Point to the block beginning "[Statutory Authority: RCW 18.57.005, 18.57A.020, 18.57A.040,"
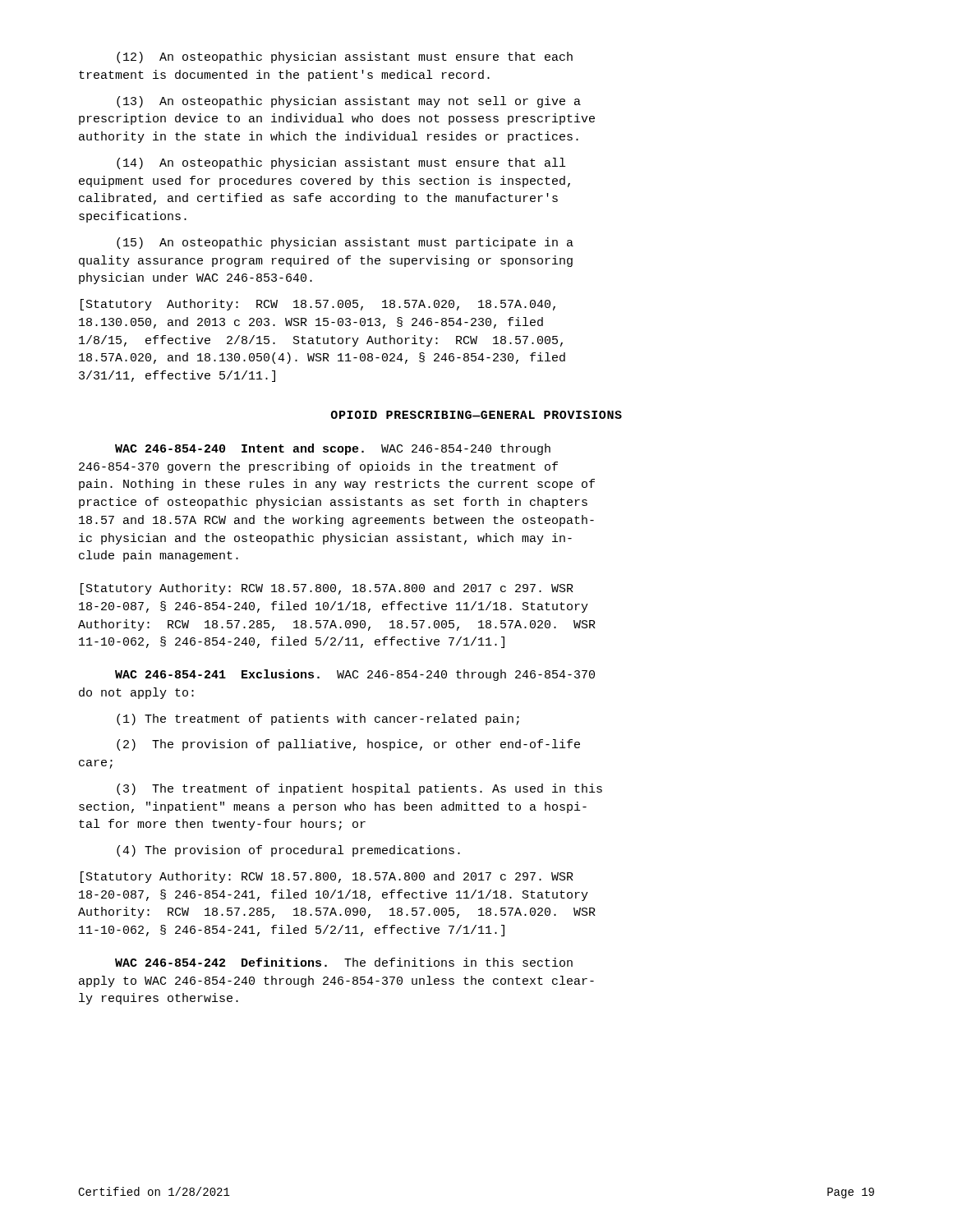The height and width of the screenshot is (1232, 953). (x=322, y=341)
